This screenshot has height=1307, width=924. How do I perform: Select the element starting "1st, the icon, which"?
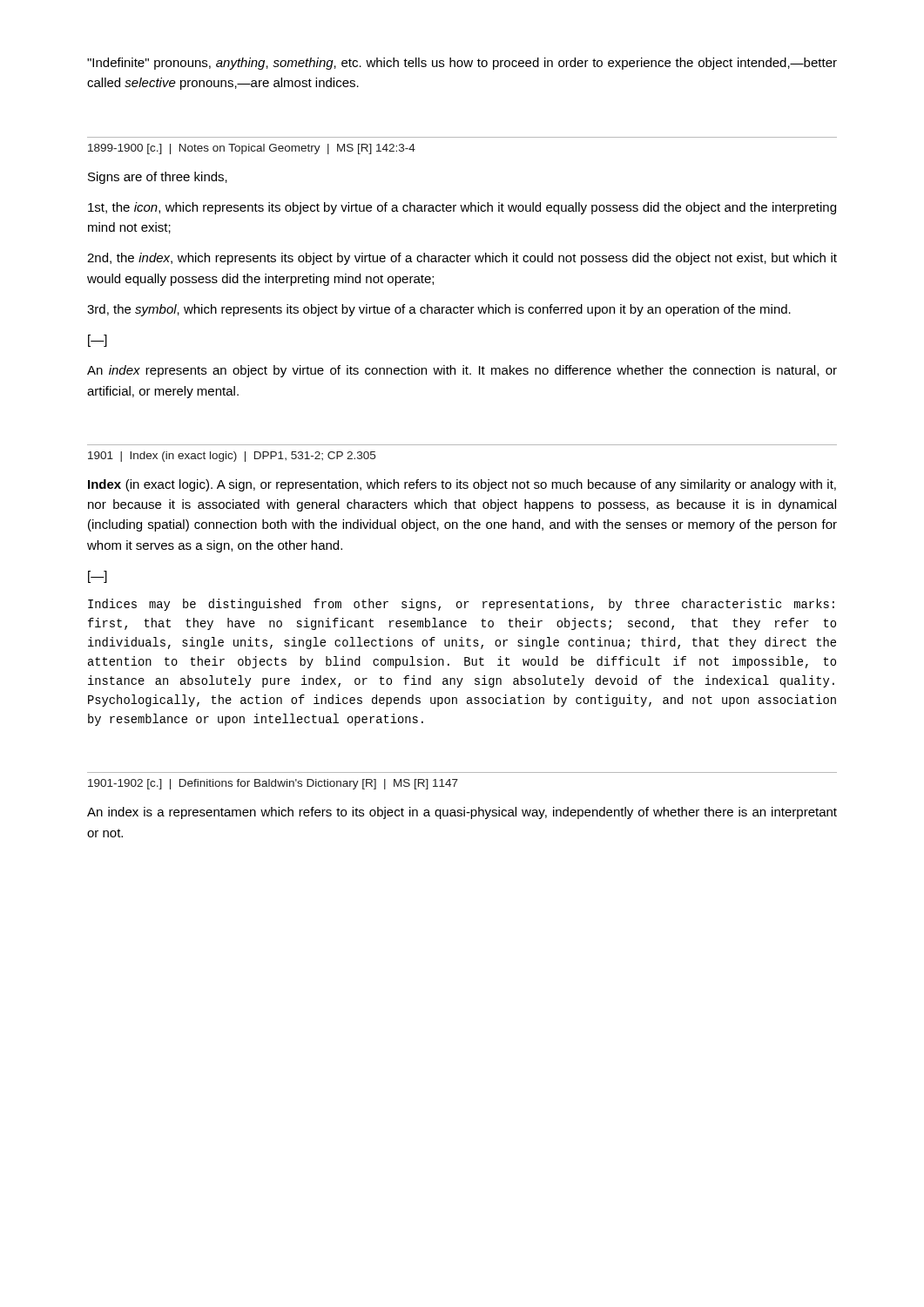(x=462, y=217)
